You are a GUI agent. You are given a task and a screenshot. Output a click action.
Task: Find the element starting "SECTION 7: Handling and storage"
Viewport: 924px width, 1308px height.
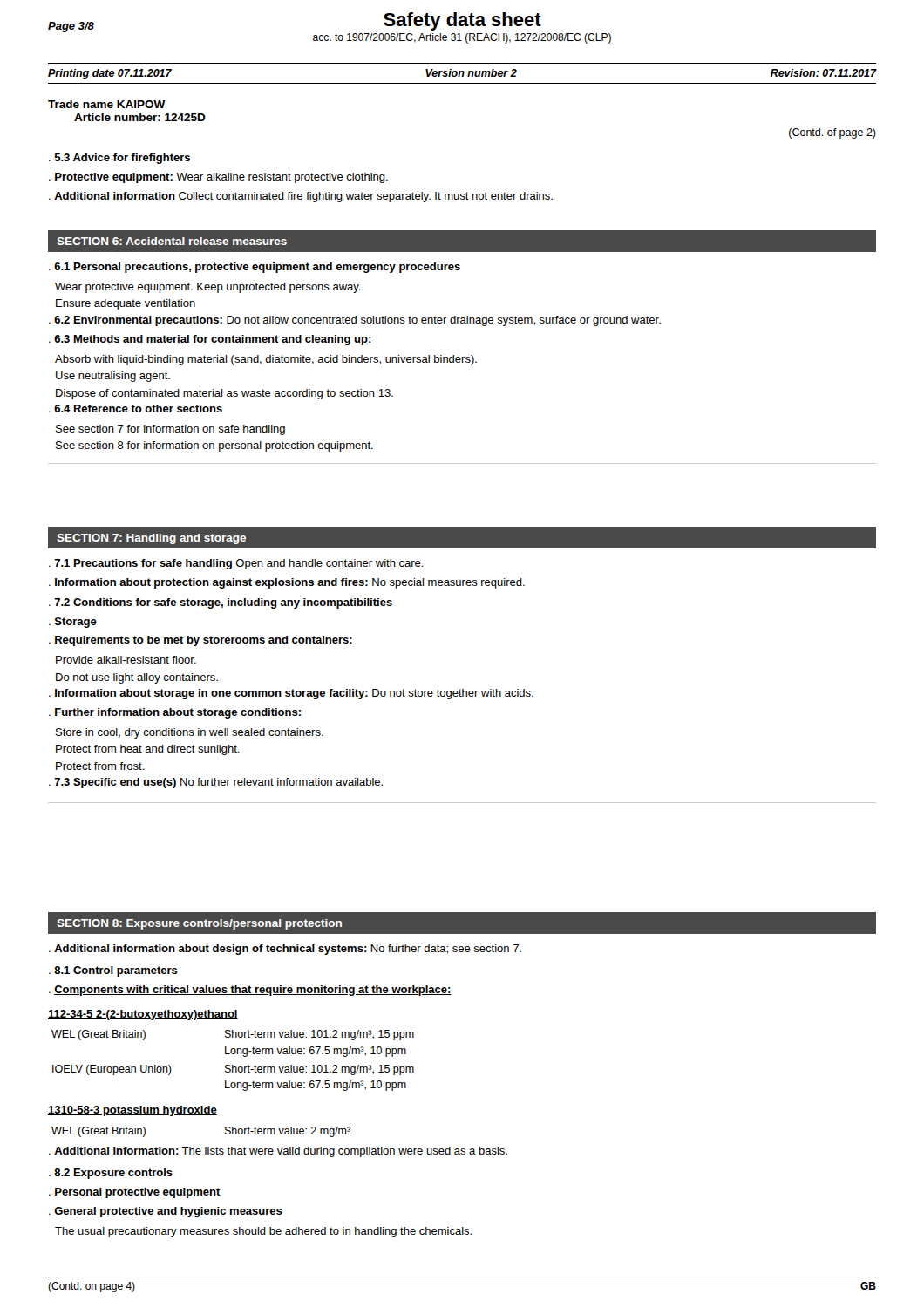[151, 538]
